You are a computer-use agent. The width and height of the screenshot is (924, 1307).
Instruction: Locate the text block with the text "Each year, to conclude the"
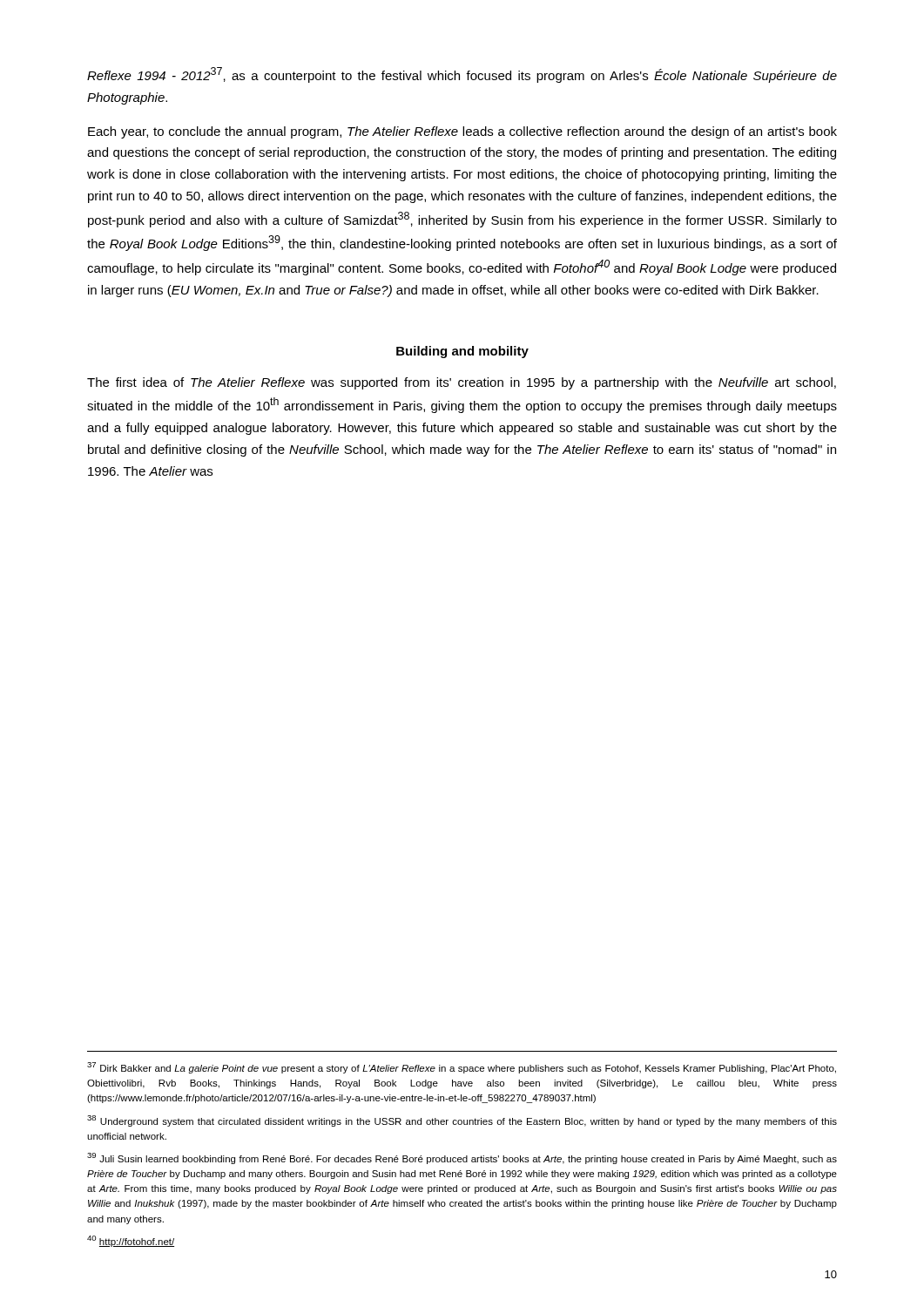tap(462, 211)
